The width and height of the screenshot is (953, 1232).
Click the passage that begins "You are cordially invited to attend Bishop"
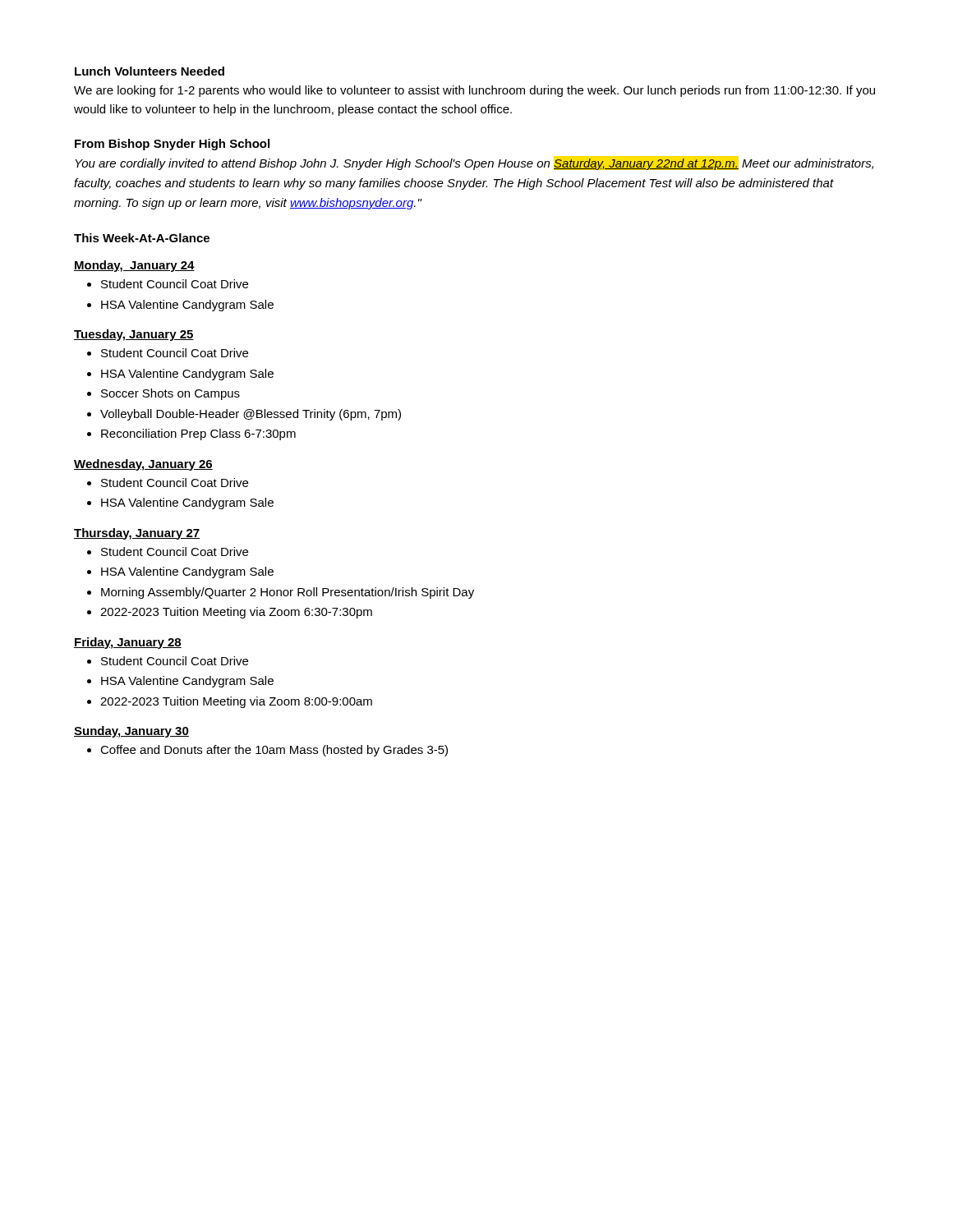[474, 183]
